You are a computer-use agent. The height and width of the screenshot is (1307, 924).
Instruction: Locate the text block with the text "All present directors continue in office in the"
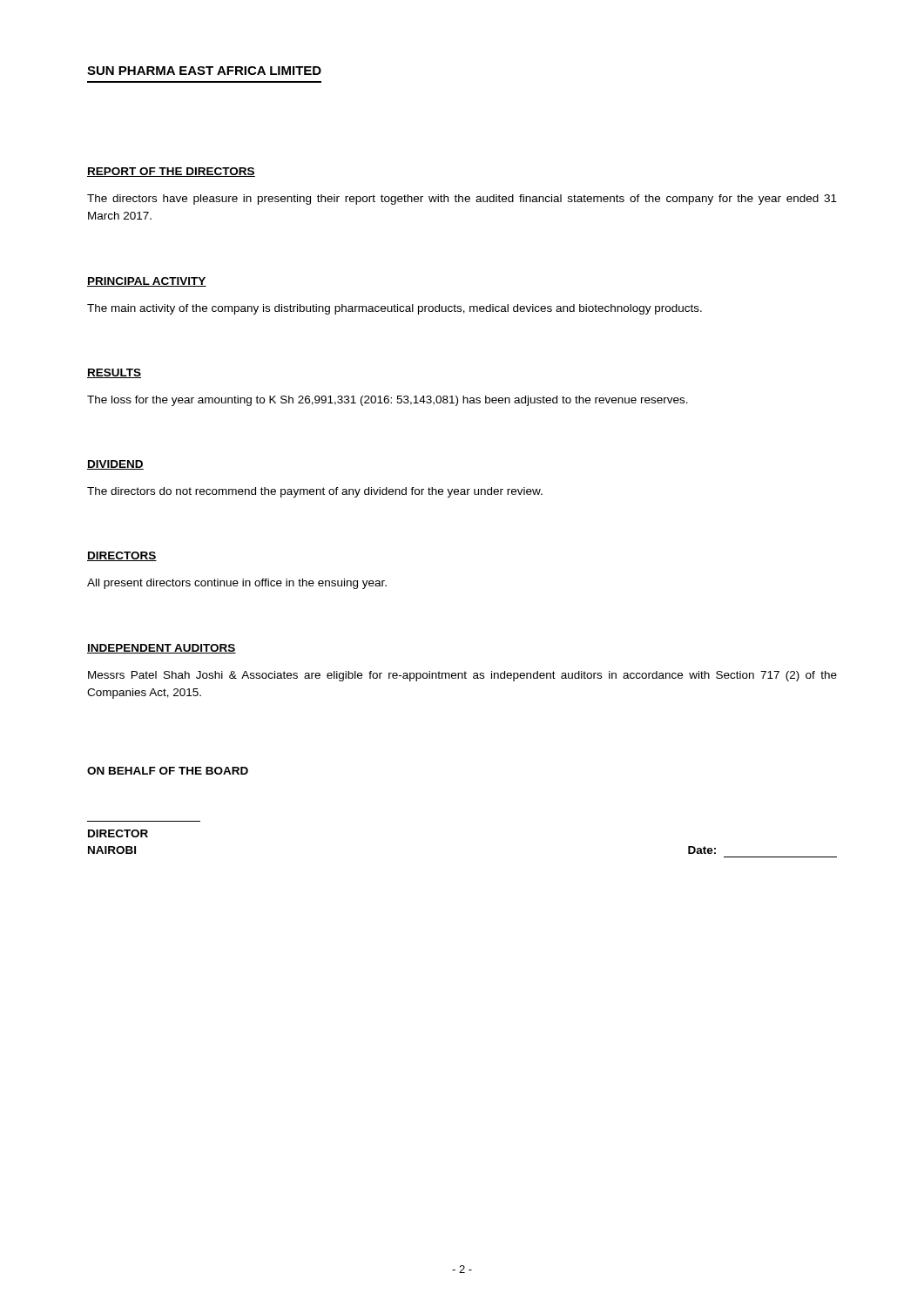click(237, 584)
